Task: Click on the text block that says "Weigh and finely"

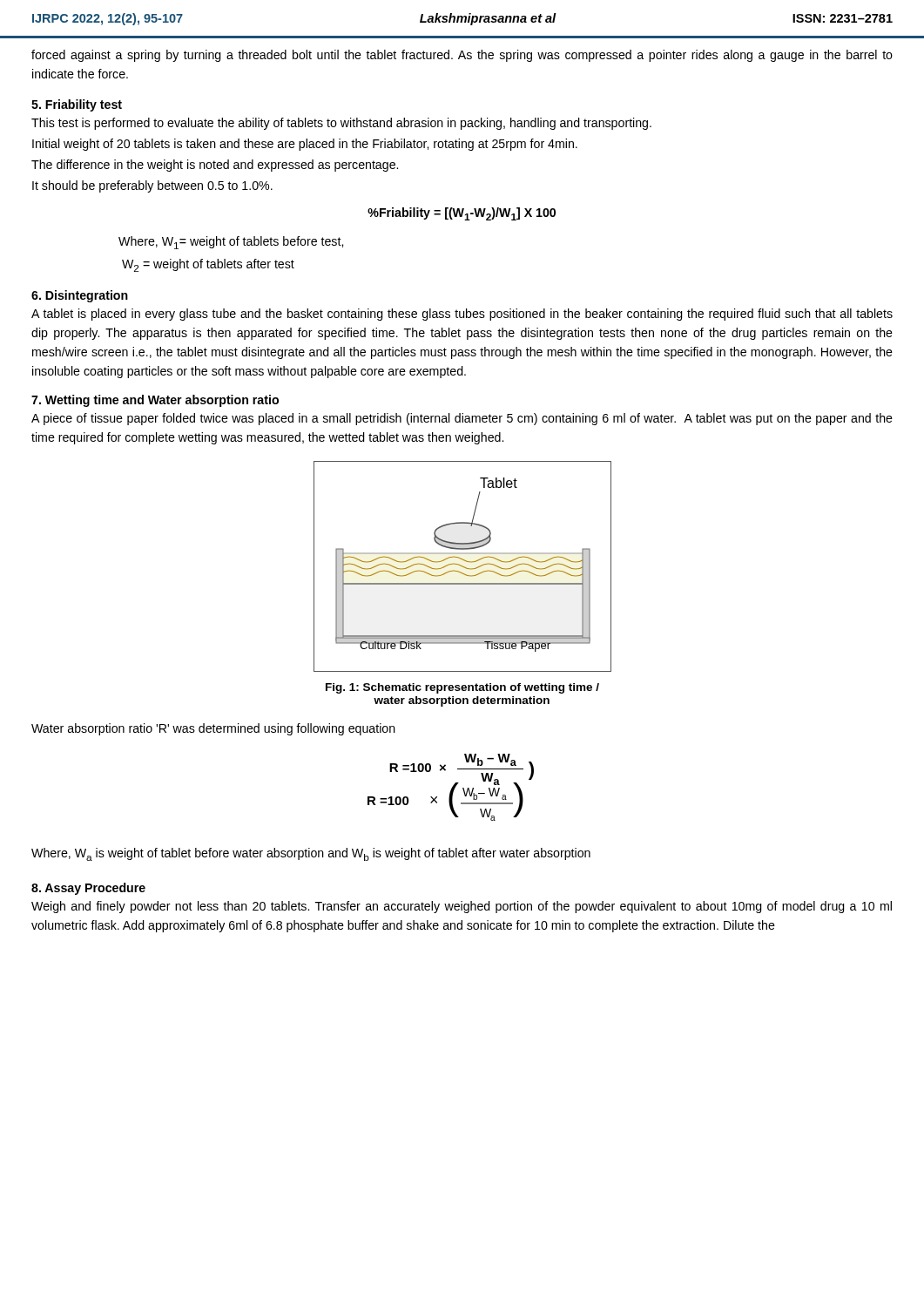Action: 462,916
